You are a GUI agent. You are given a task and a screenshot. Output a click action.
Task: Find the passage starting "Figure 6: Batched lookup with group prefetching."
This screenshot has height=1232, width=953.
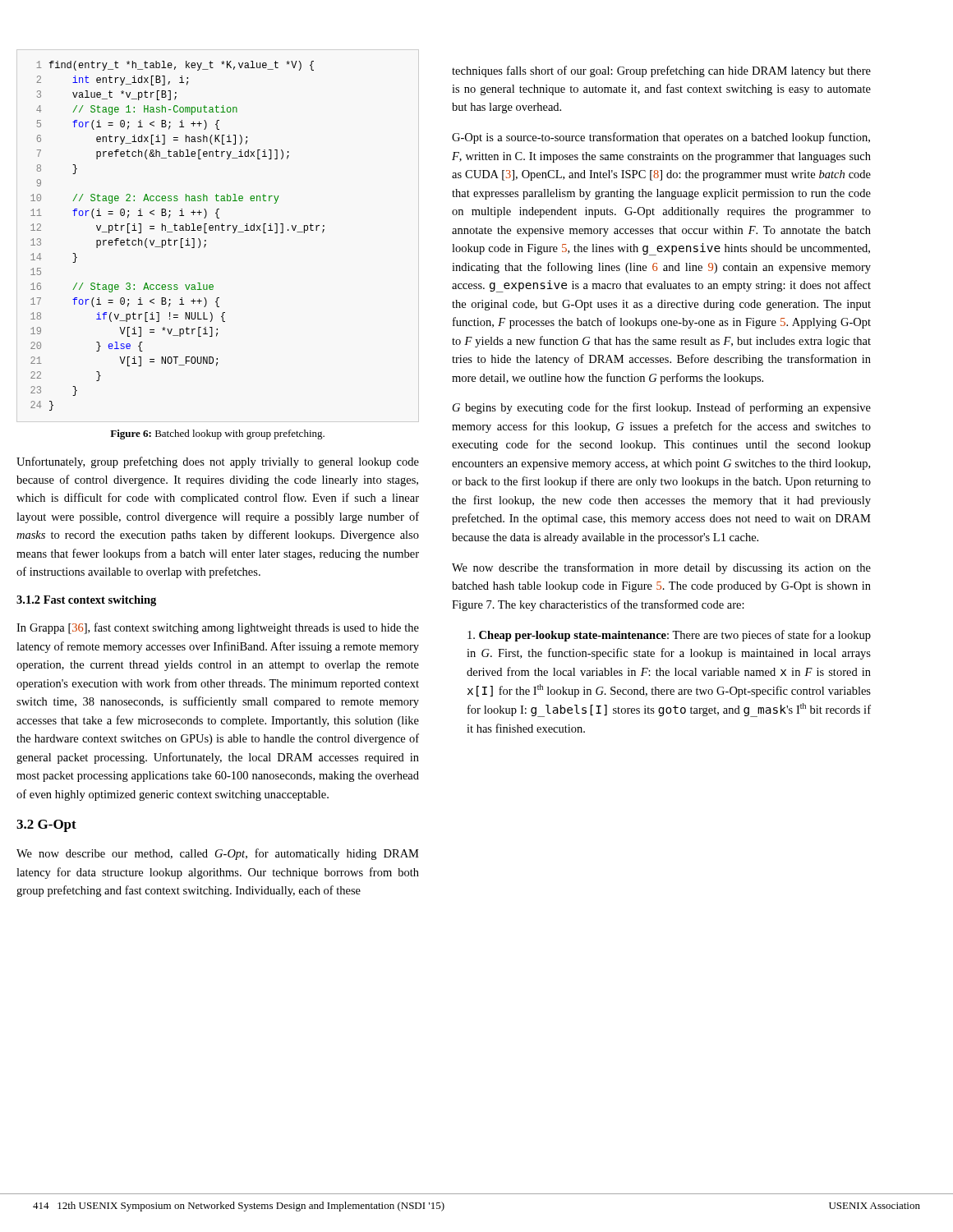click(218, 434)
